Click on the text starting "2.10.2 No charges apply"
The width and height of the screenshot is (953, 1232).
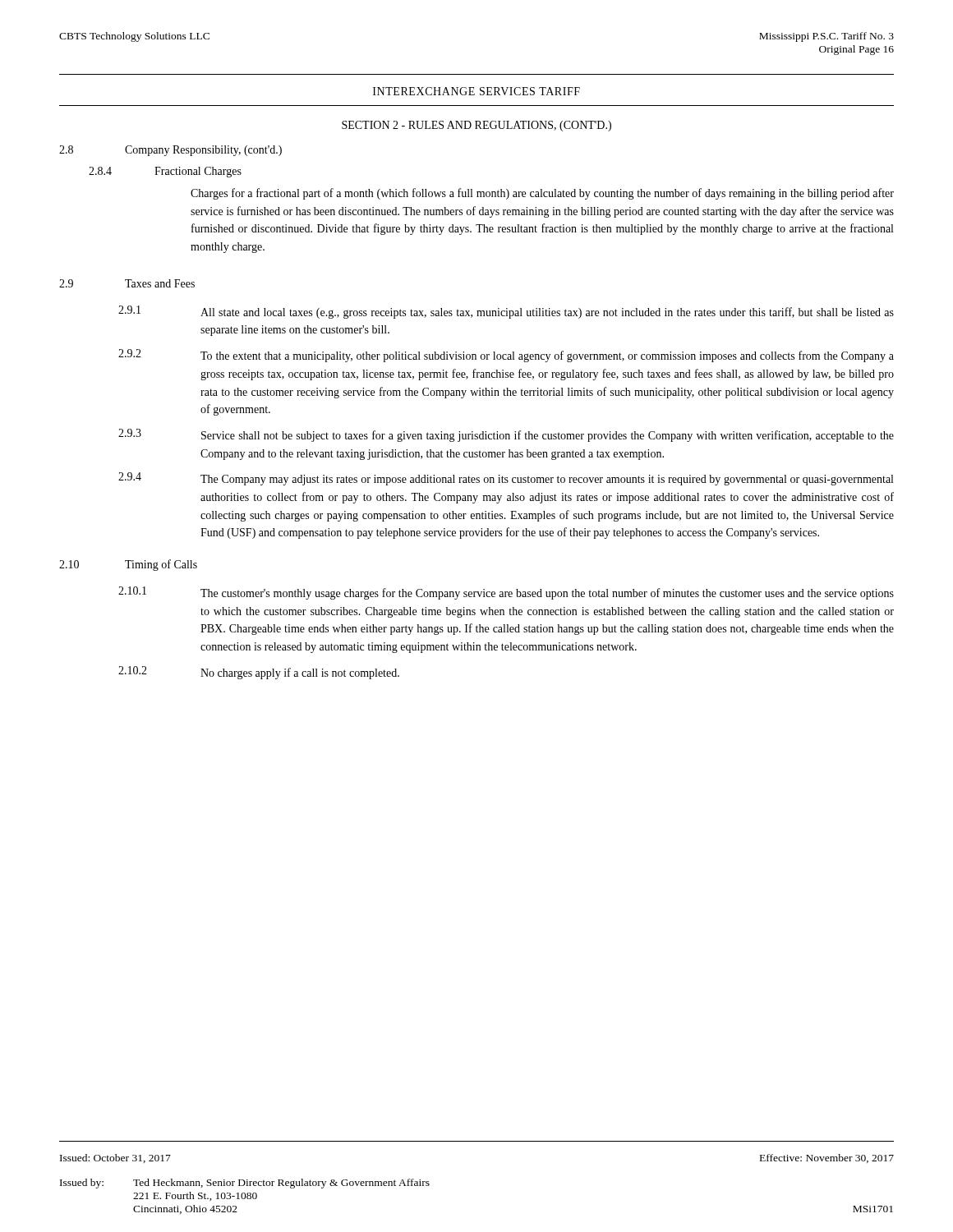coord(259,673)
